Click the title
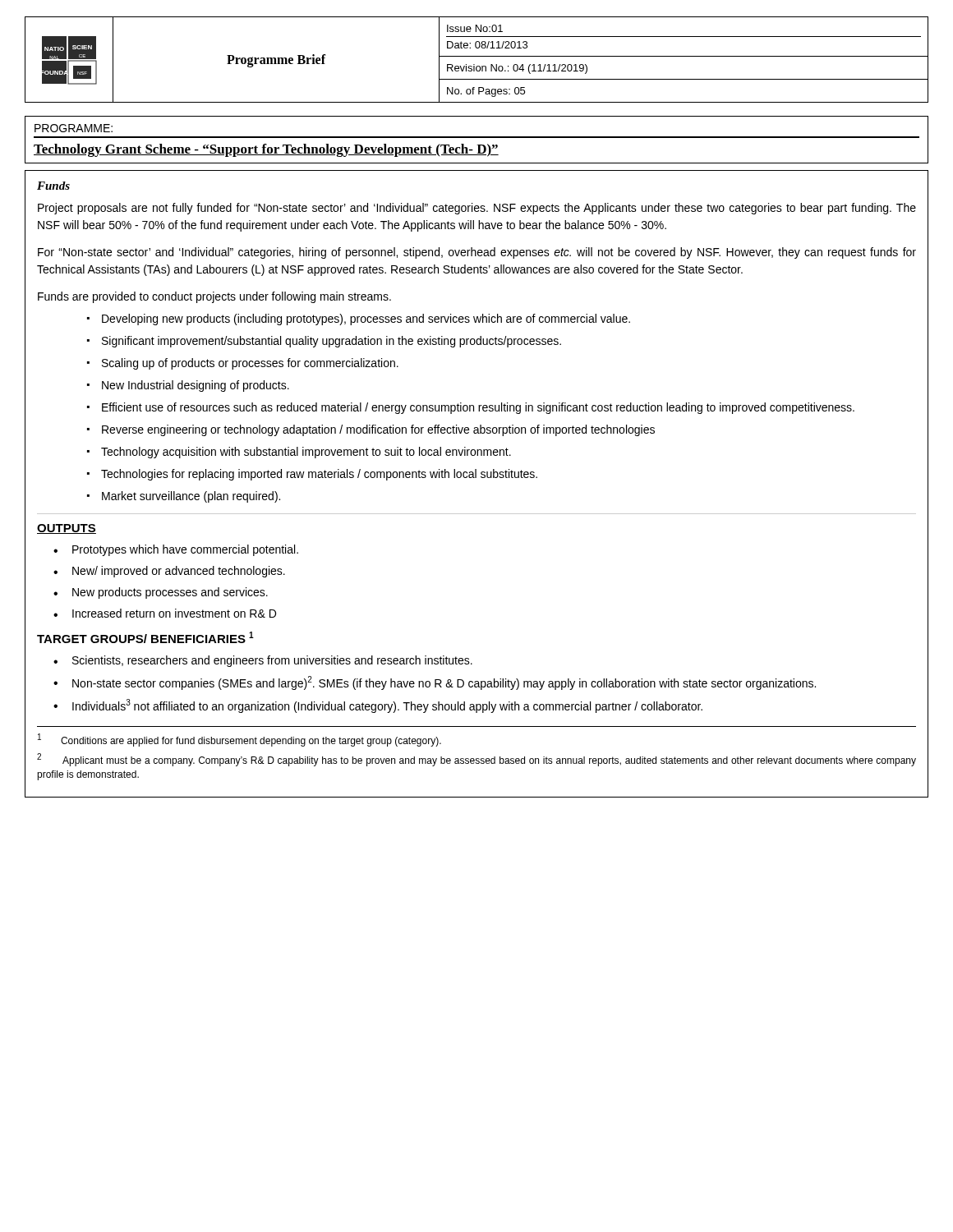 (x=476, y=140)
